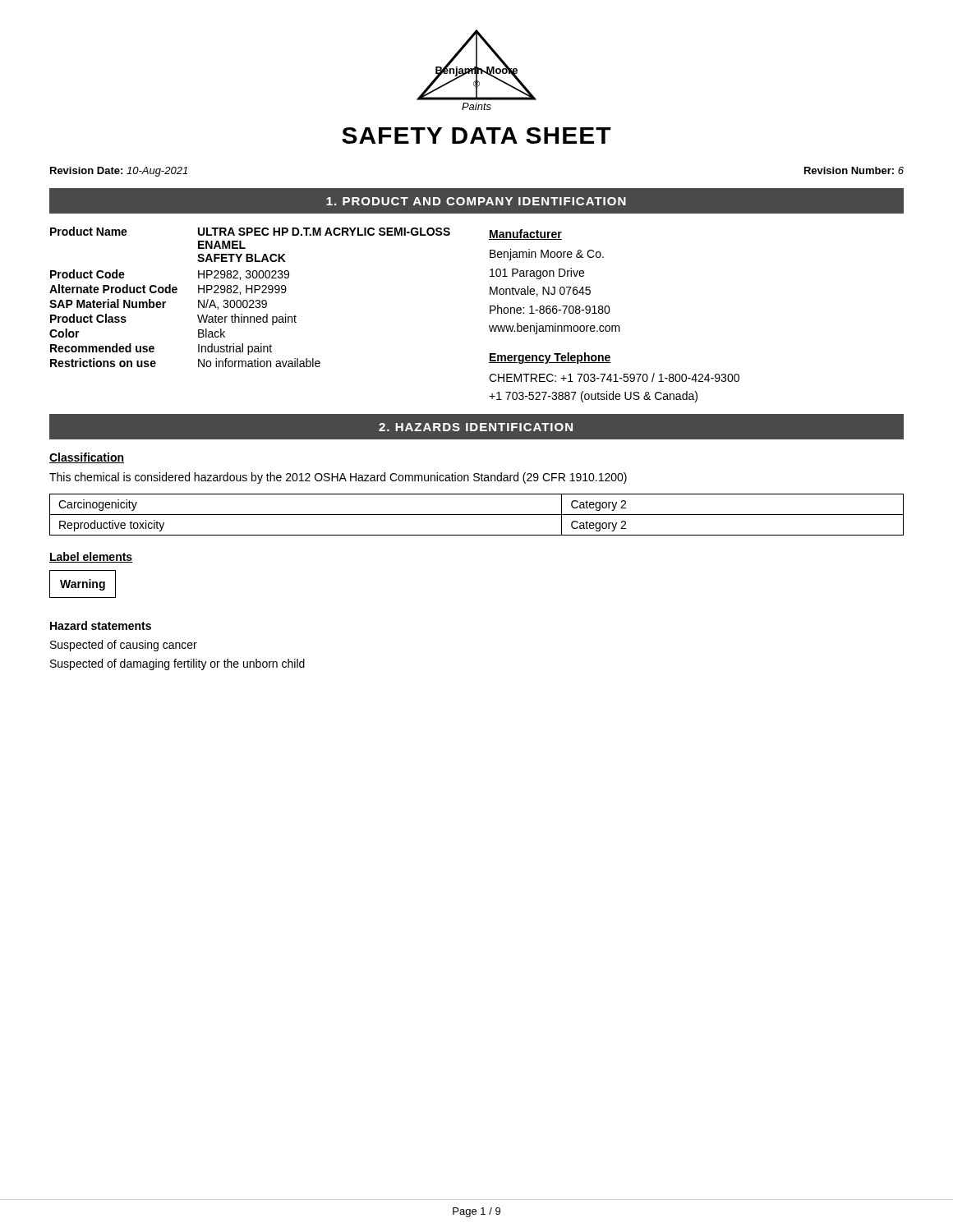953x1232 pixels.
Task: Select the section header that says "2. HAZARDS IDENTIFICATION"
Action: point(476,426)
